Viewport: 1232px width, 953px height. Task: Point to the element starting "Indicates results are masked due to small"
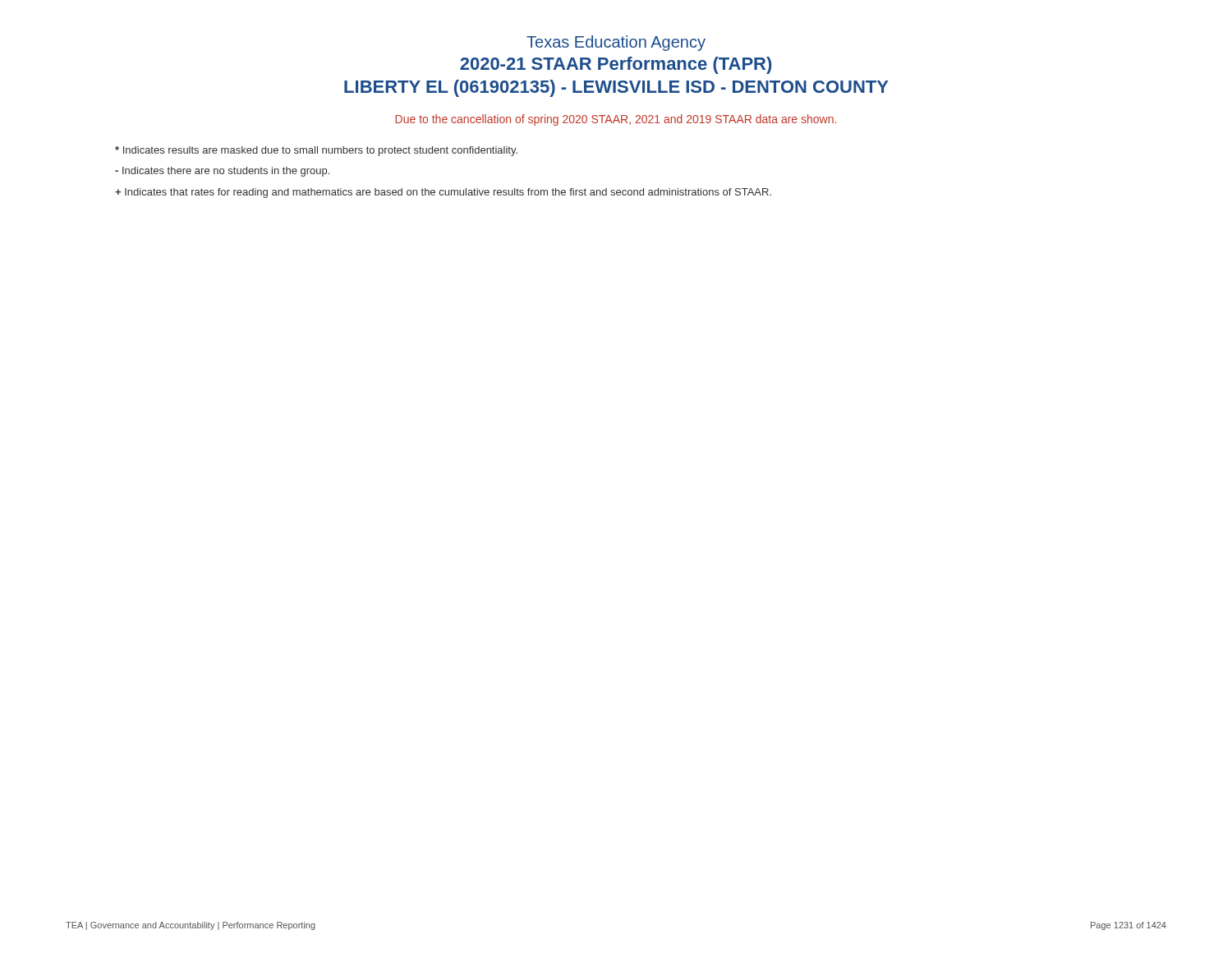317,150
